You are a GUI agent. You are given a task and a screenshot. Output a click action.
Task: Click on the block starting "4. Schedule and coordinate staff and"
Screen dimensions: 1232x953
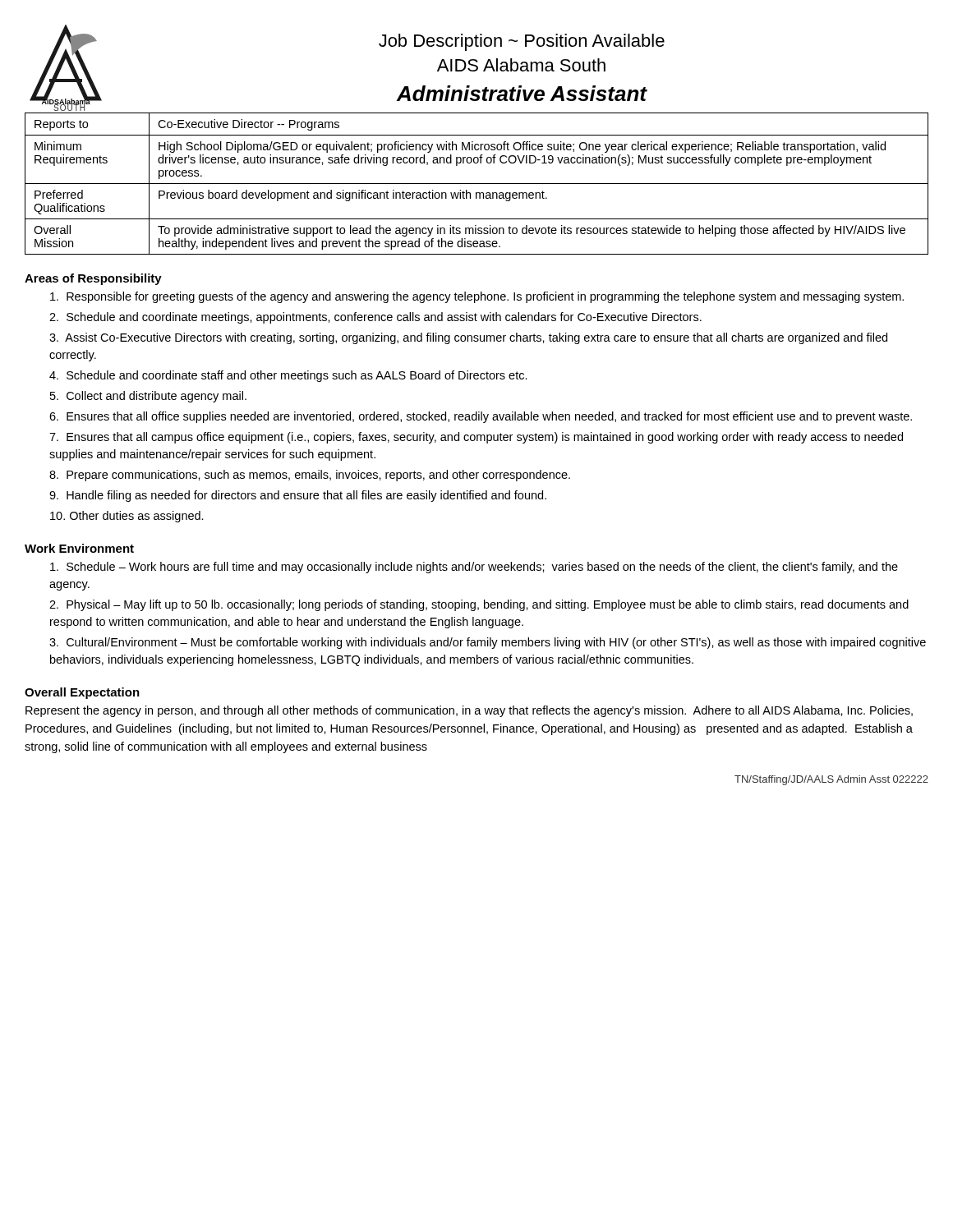[x=289, y=375]
